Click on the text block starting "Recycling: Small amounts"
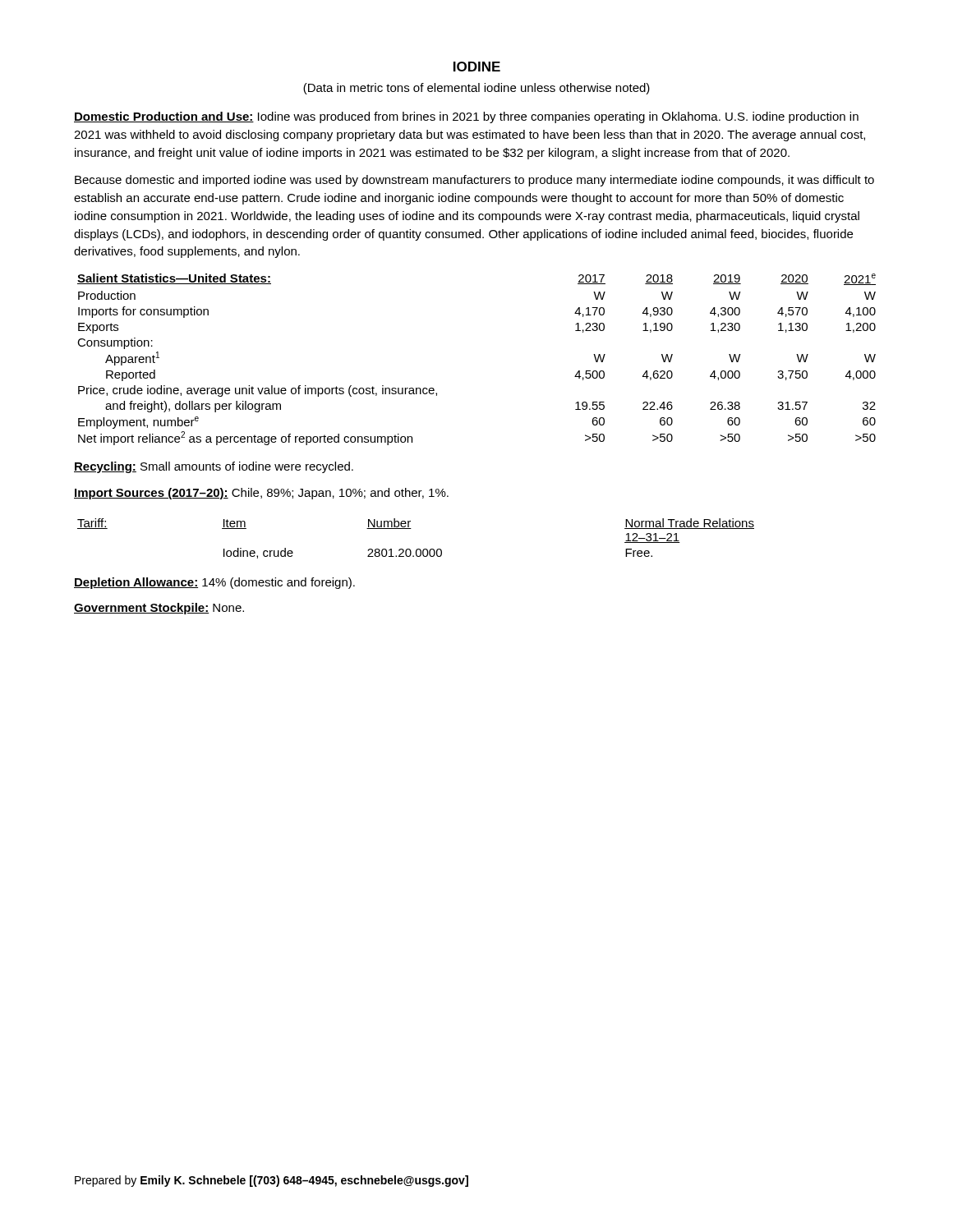The image size is (953, 1232). click(214, 466)
